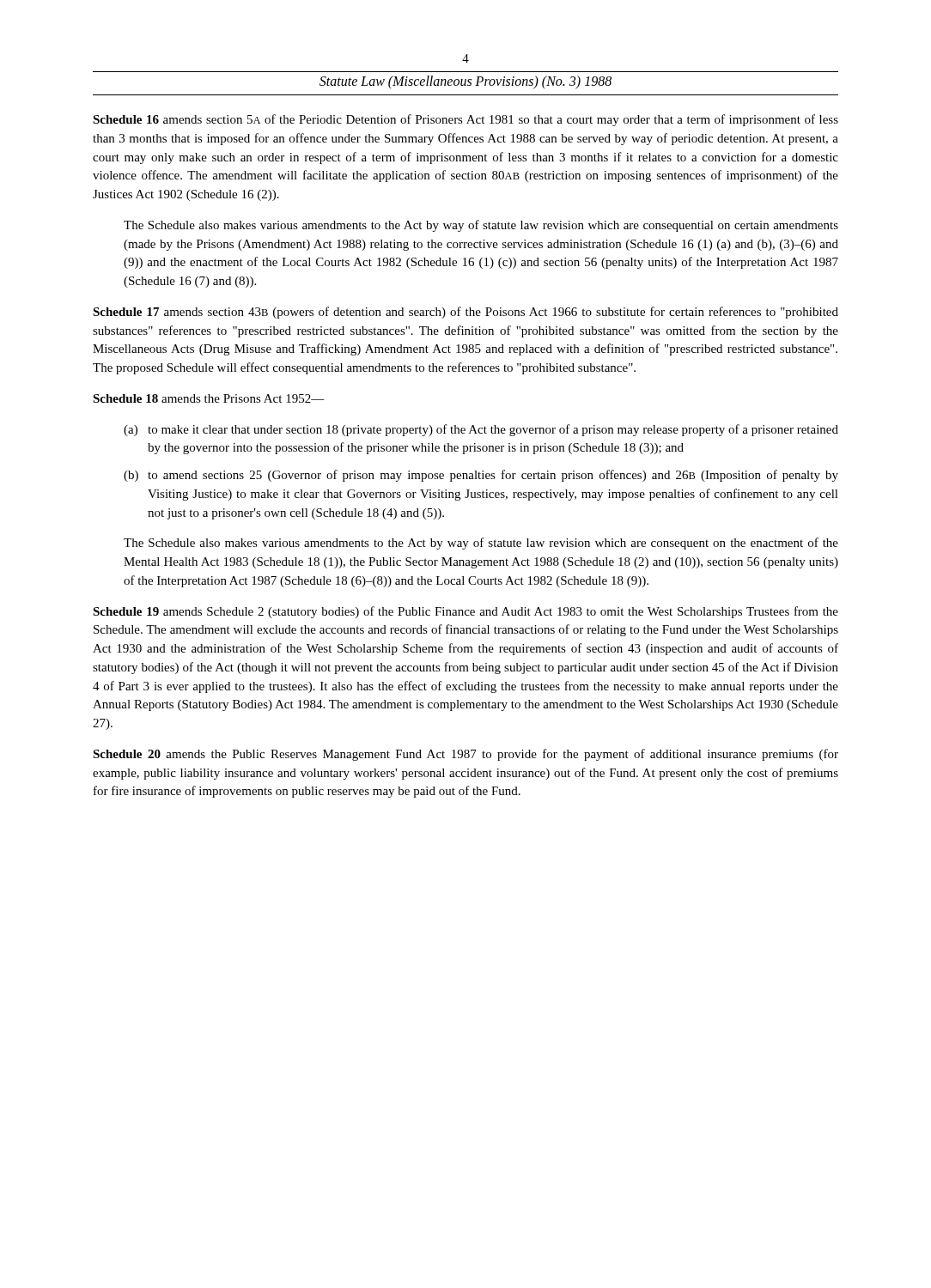931x1288 pixels.
Task: Click on the element starting "Schedule 19 amends Schedule 2 (statutory"
Action: pyautogui.click(x=466, y=667)
